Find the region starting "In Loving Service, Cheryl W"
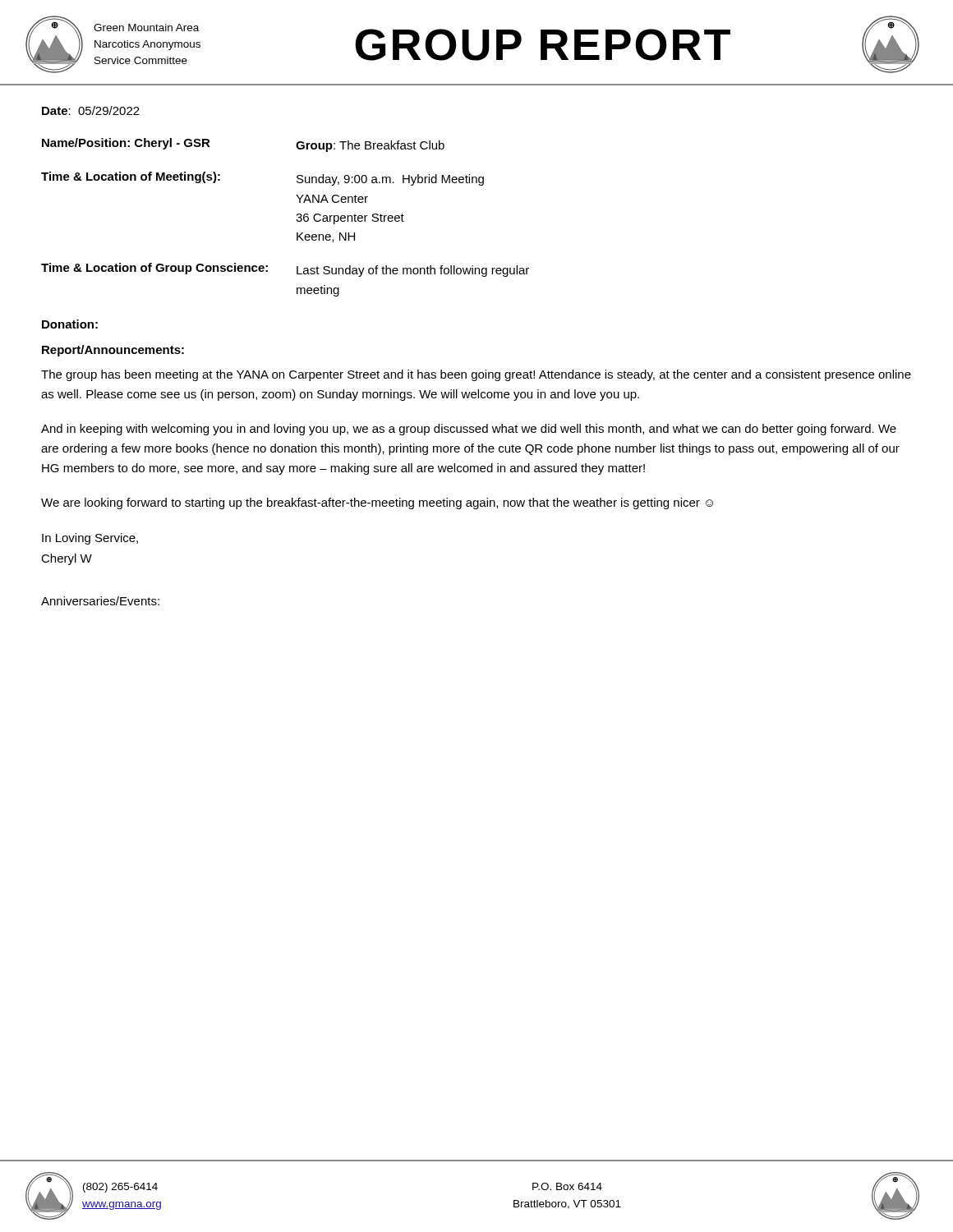Screen dimensions: 1232x953 (x=90, y=548)
